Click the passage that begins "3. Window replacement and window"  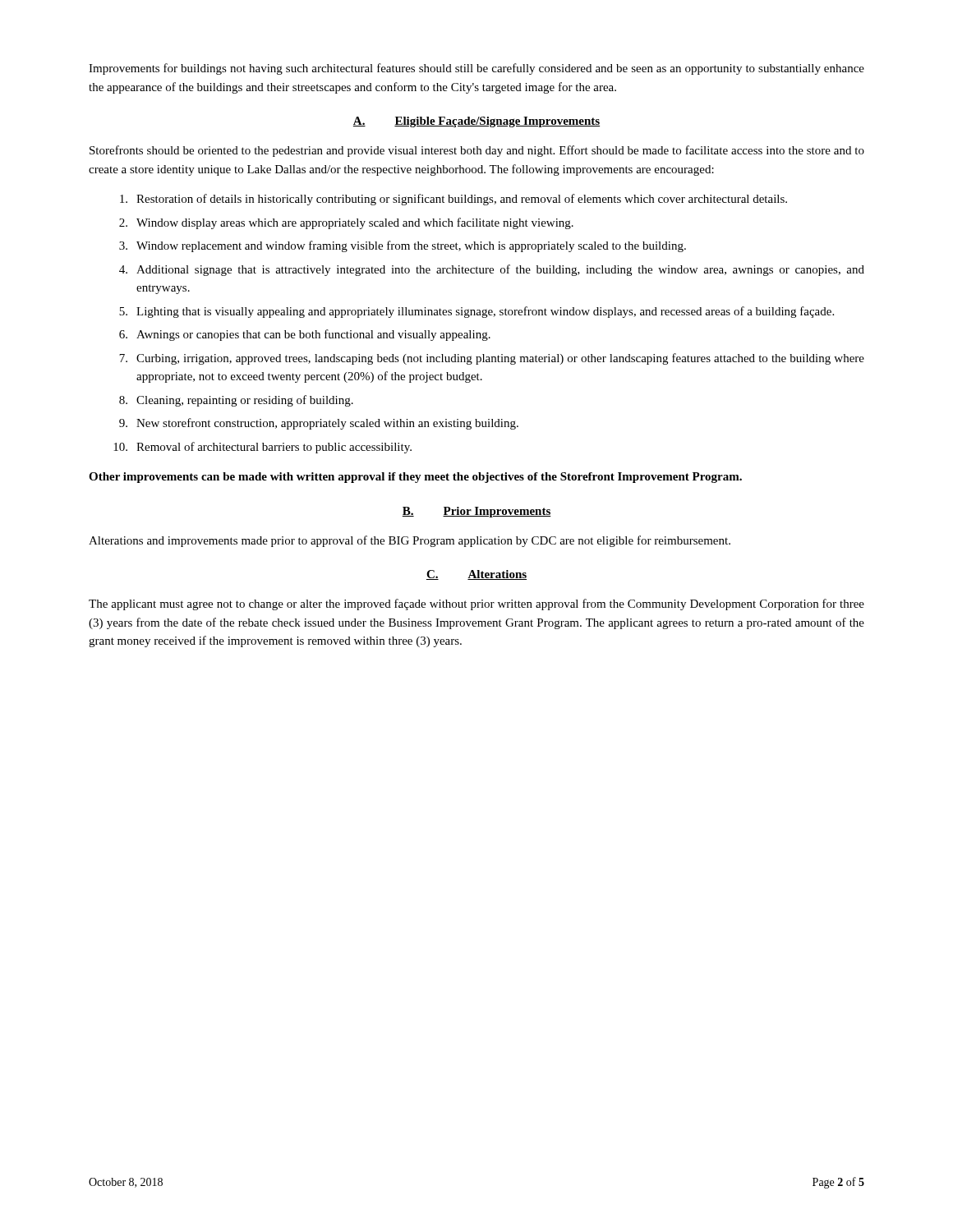[x=476, y=246]
